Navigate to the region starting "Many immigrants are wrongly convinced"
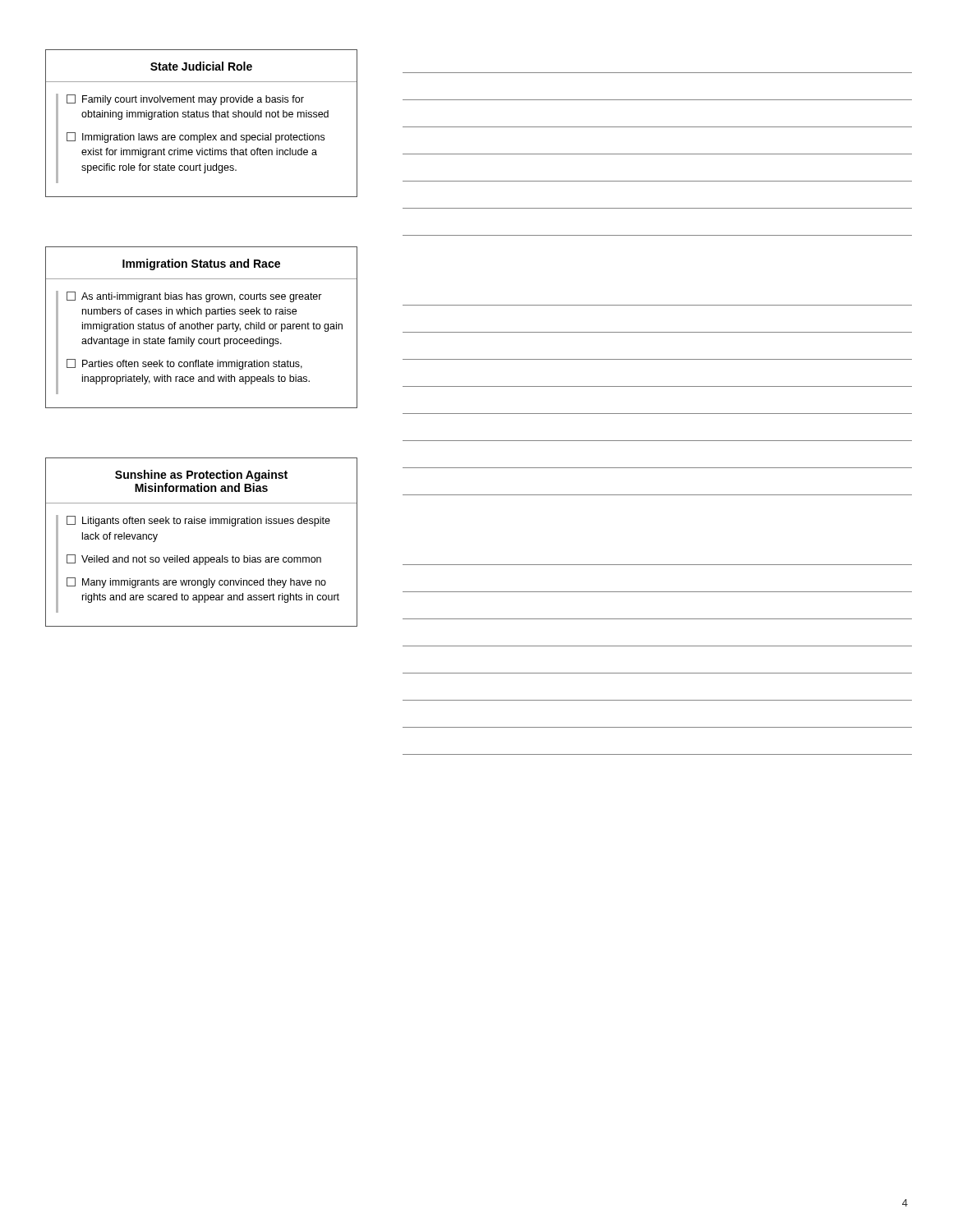The image size is (953, 1232). pos(207,590)
